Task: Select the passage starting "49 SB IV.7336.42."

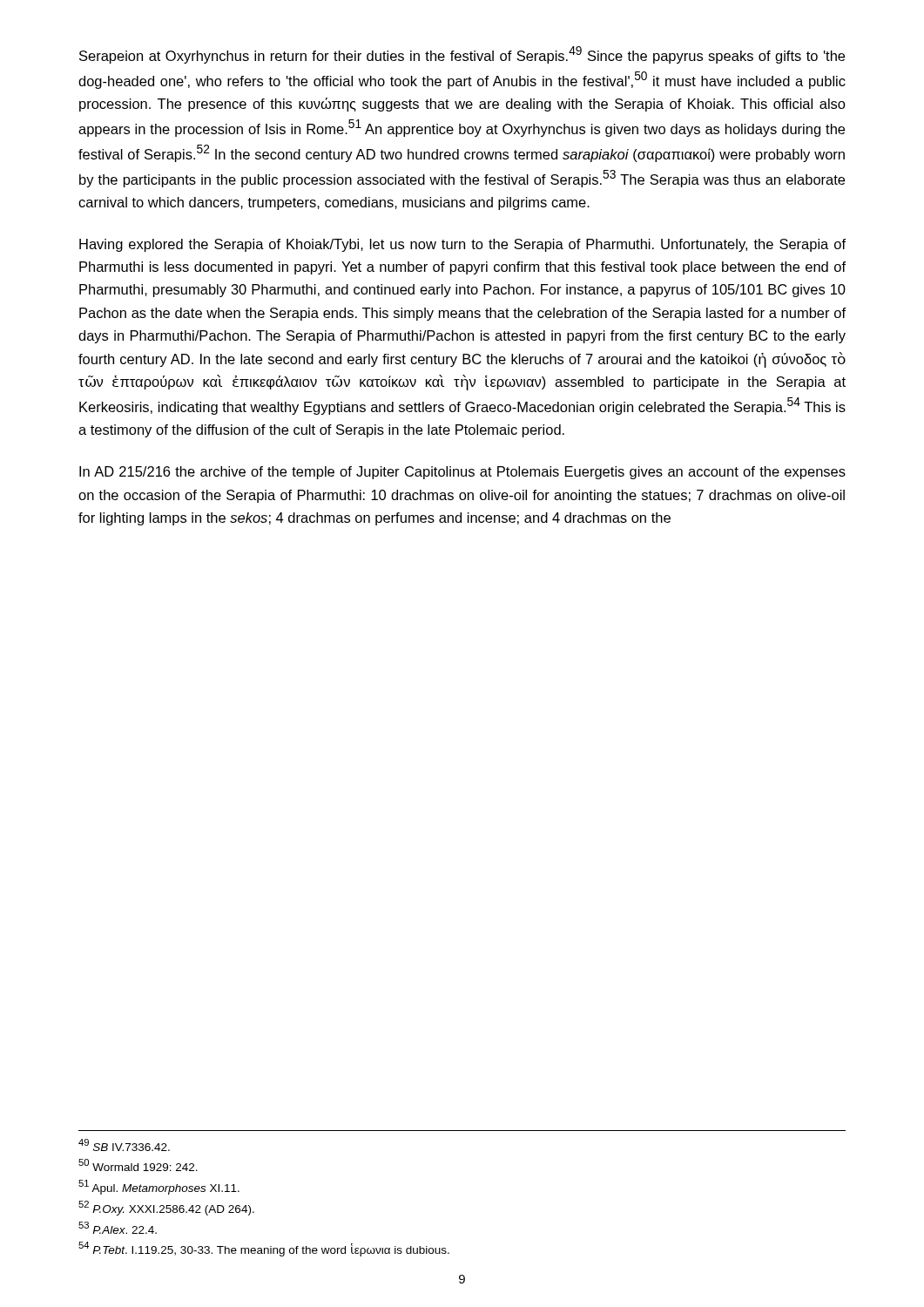Action: tap(124, 1145)
